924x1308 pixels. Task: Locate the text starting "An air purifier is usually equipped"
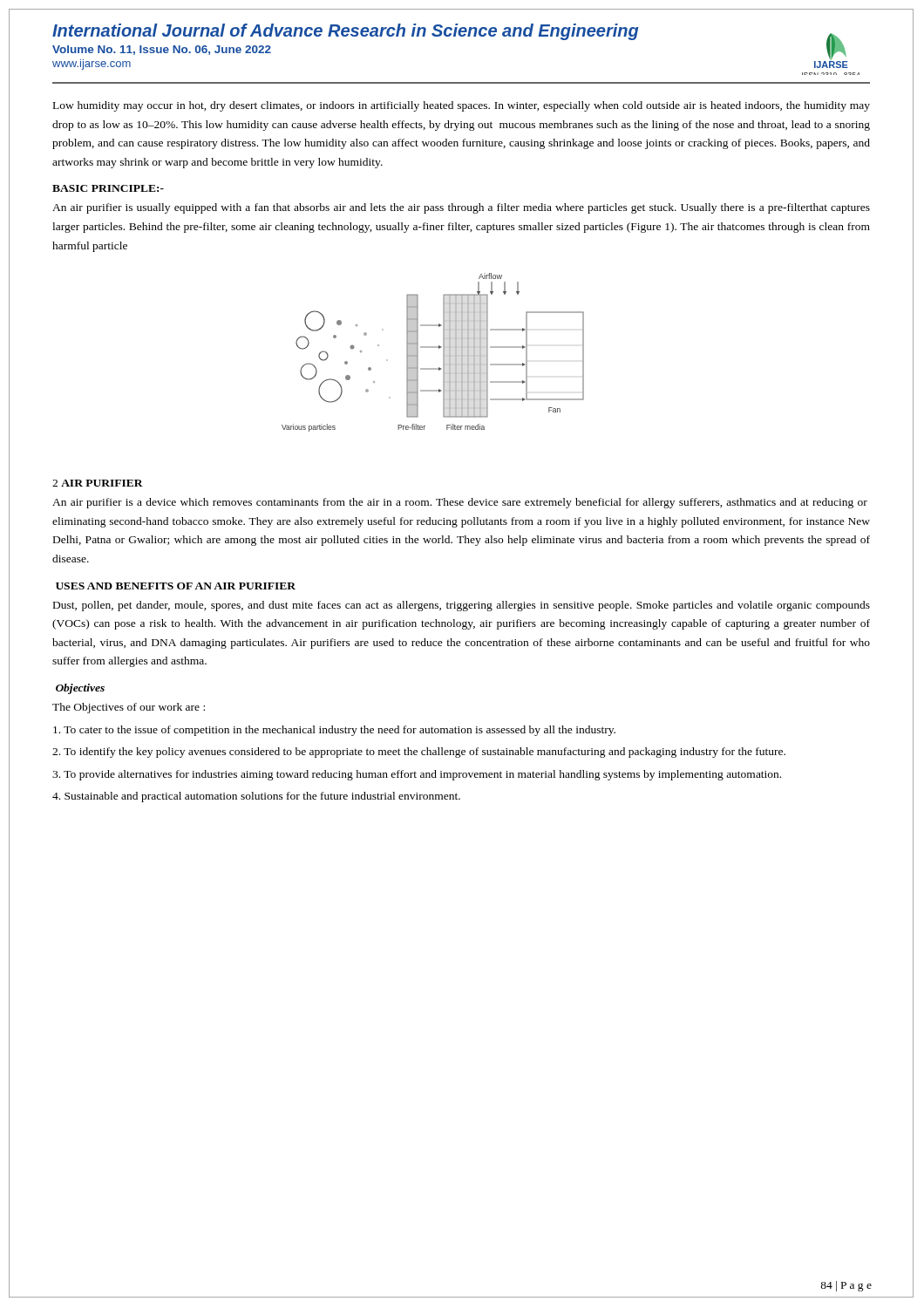pos(461,226)
